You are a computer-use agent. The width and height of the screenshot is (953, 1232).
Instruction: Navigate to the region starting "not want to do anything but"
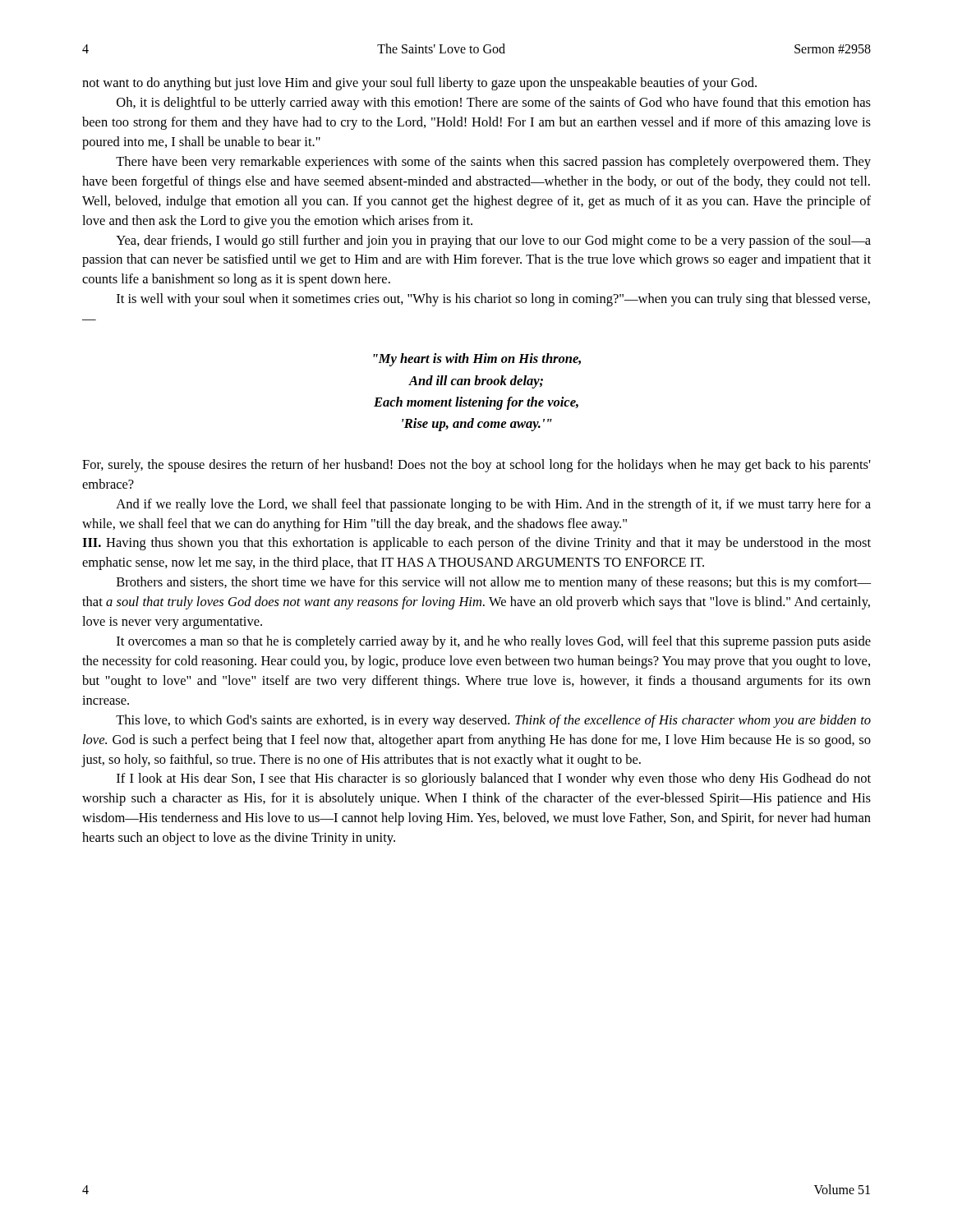pos(476,201)
